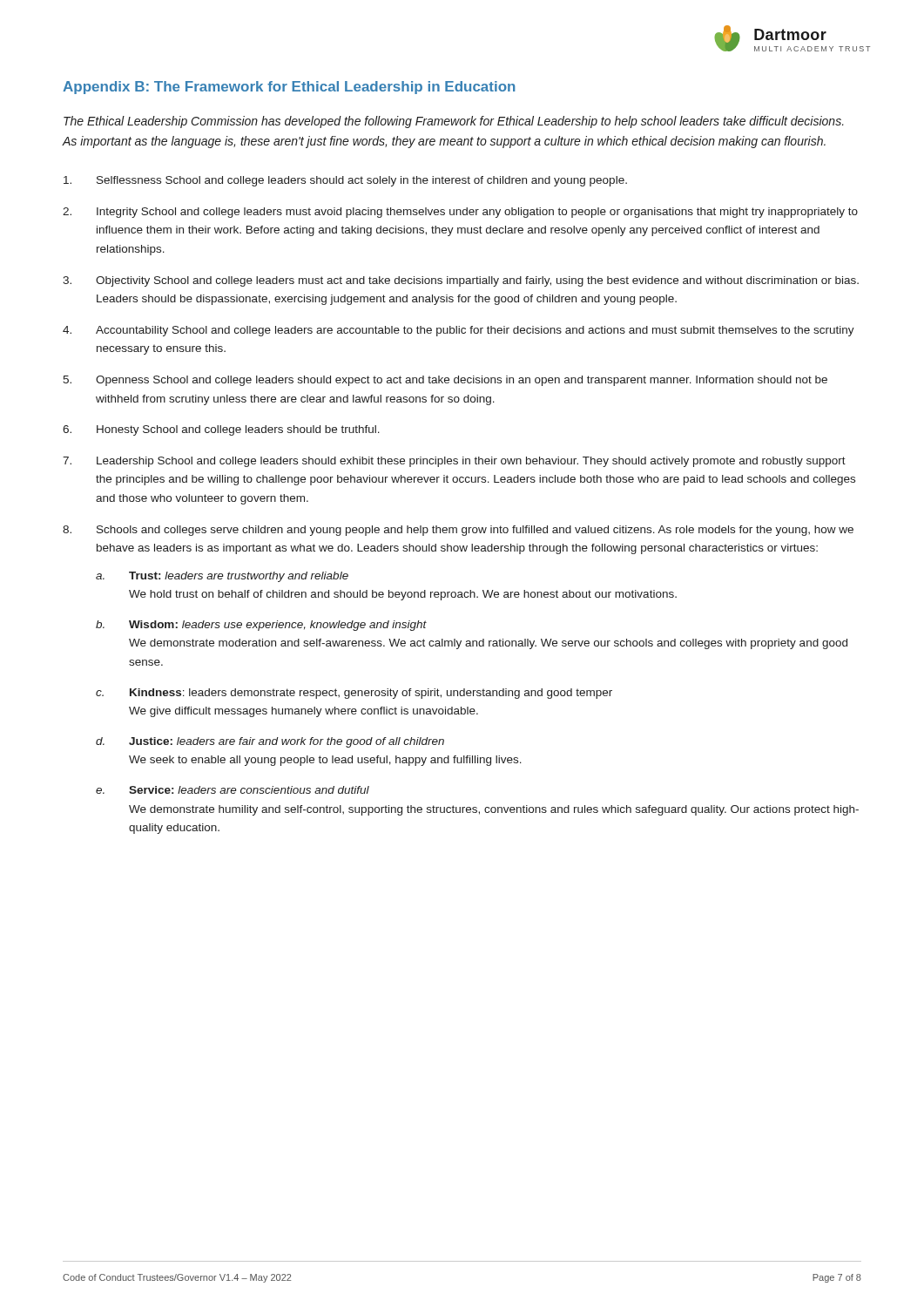Click on the text block that reads "The Ethical Leadership Commission has developed the"
Screen dimensions: 1307x924
[454, 131]
